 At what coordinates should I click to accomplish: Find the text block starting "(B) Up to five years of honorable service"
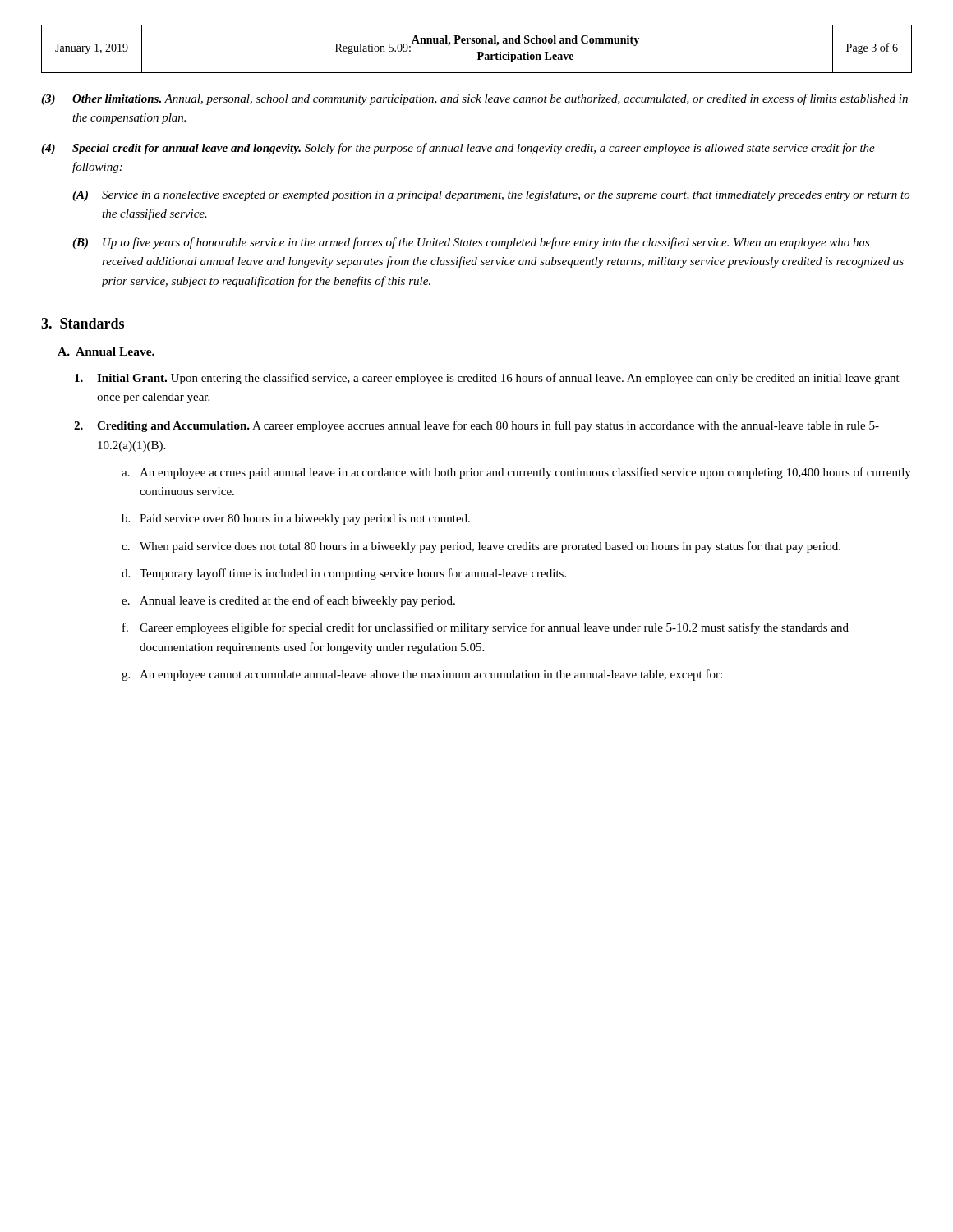[492, 262]
